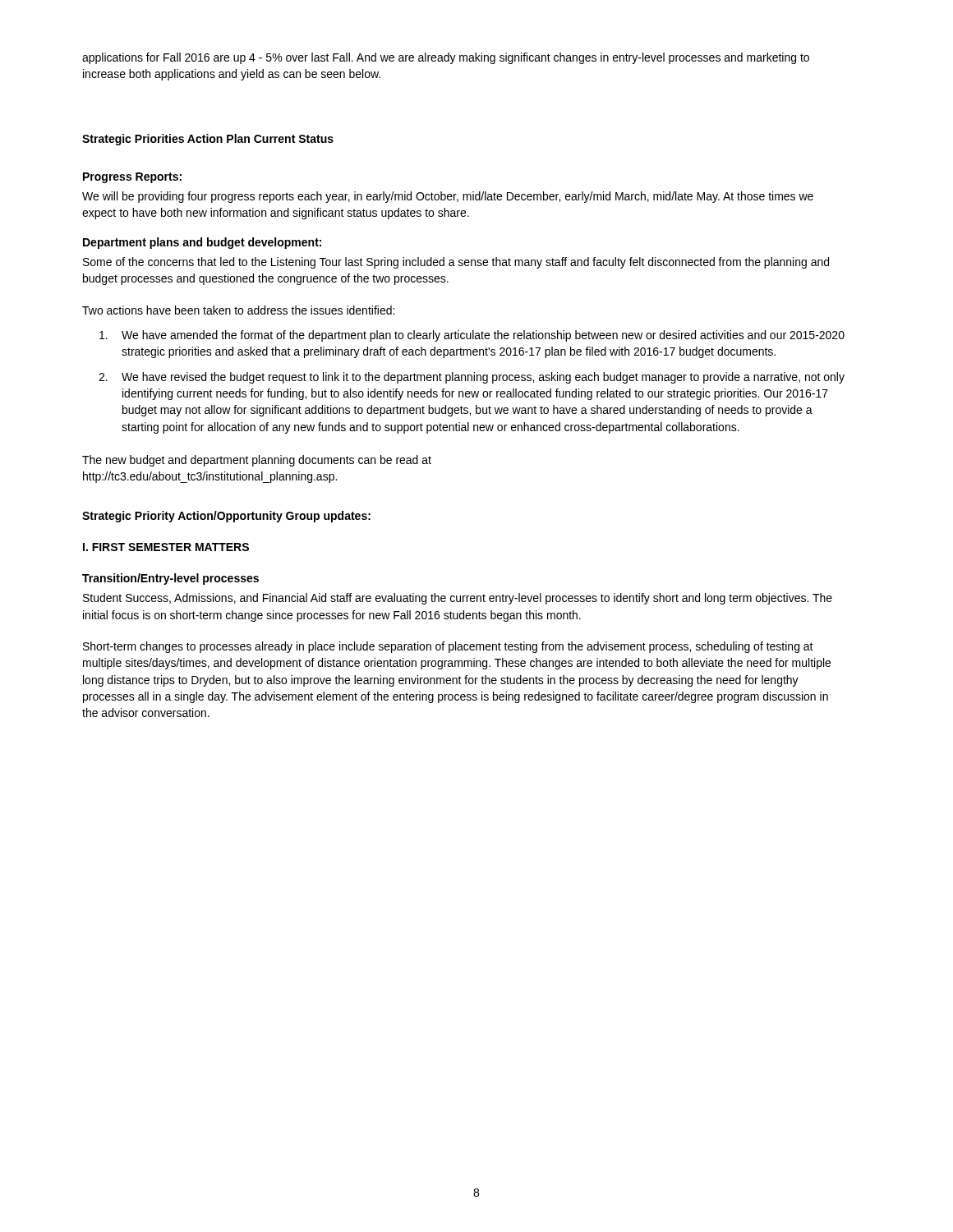Locate the text "I. FIRST SEMESTER MATTERS"
The image size is (953, 1232).
coord(166,547)
